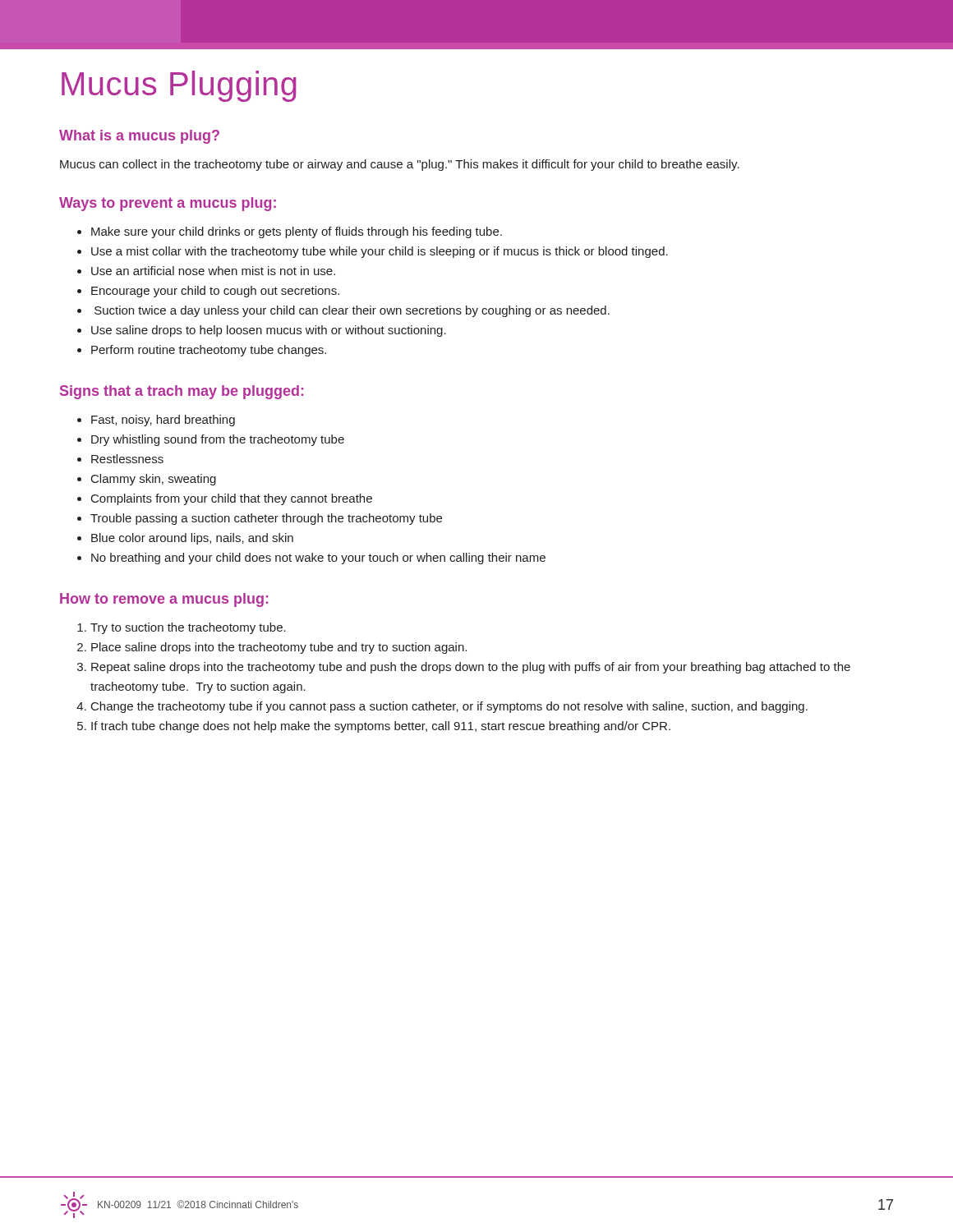Find the block starting "Mucus can collect in the"
953x1232 pixels.
coord(399,164)
